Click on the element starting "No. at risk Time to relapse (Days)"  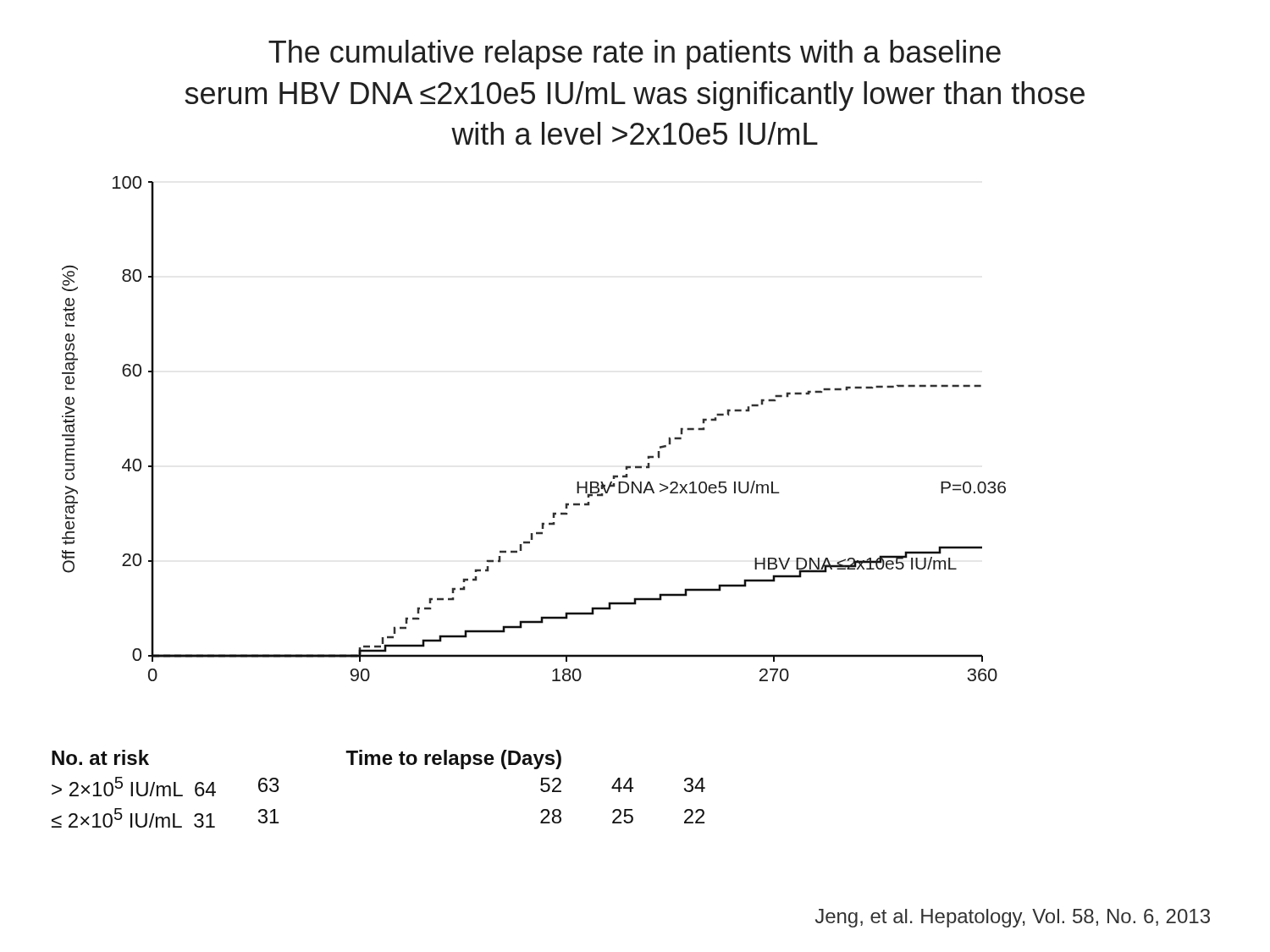click(x=99, y=759)
